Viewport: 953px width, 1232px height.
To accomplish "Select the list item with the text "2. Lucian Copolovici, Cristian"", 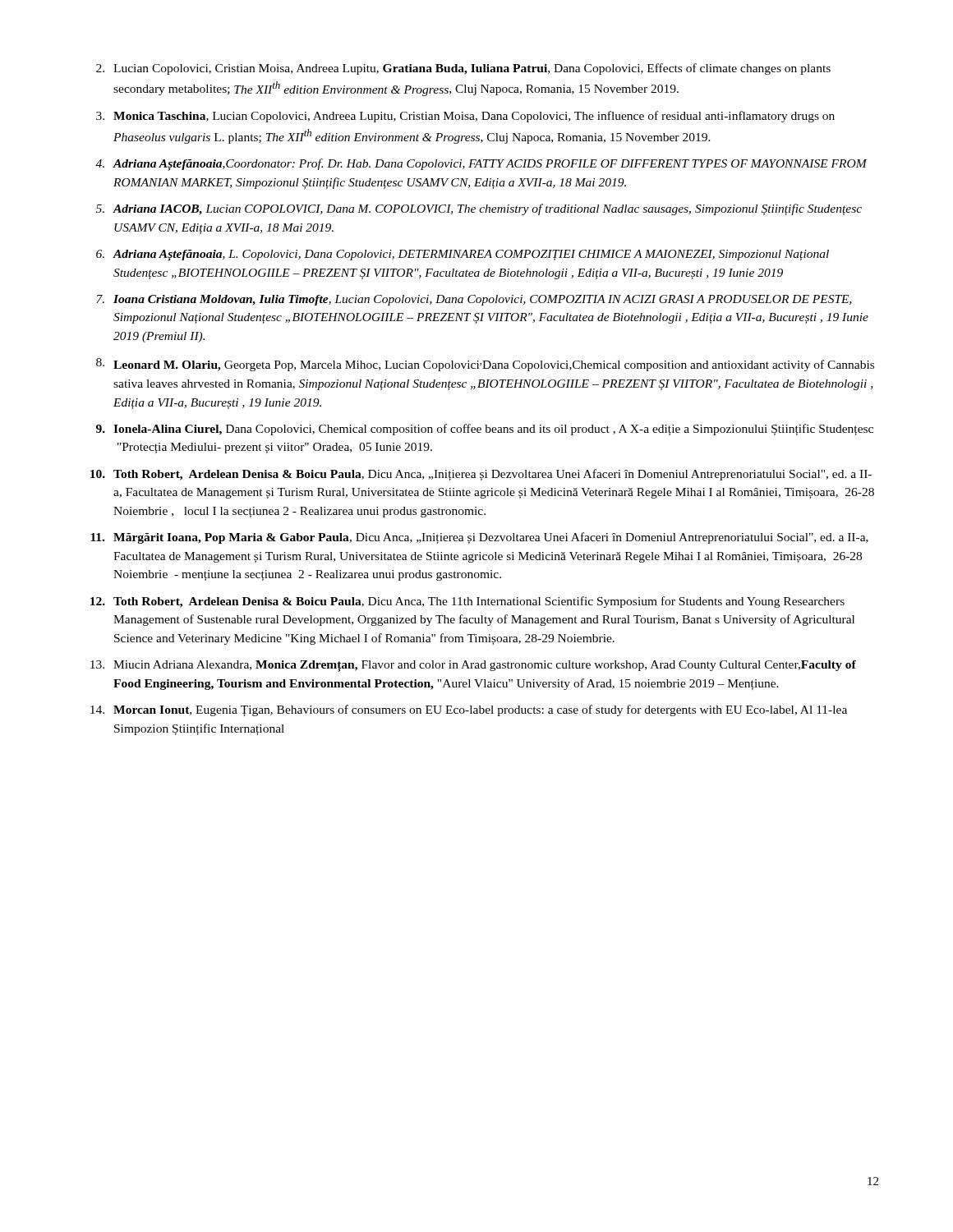I will point(476,79).
